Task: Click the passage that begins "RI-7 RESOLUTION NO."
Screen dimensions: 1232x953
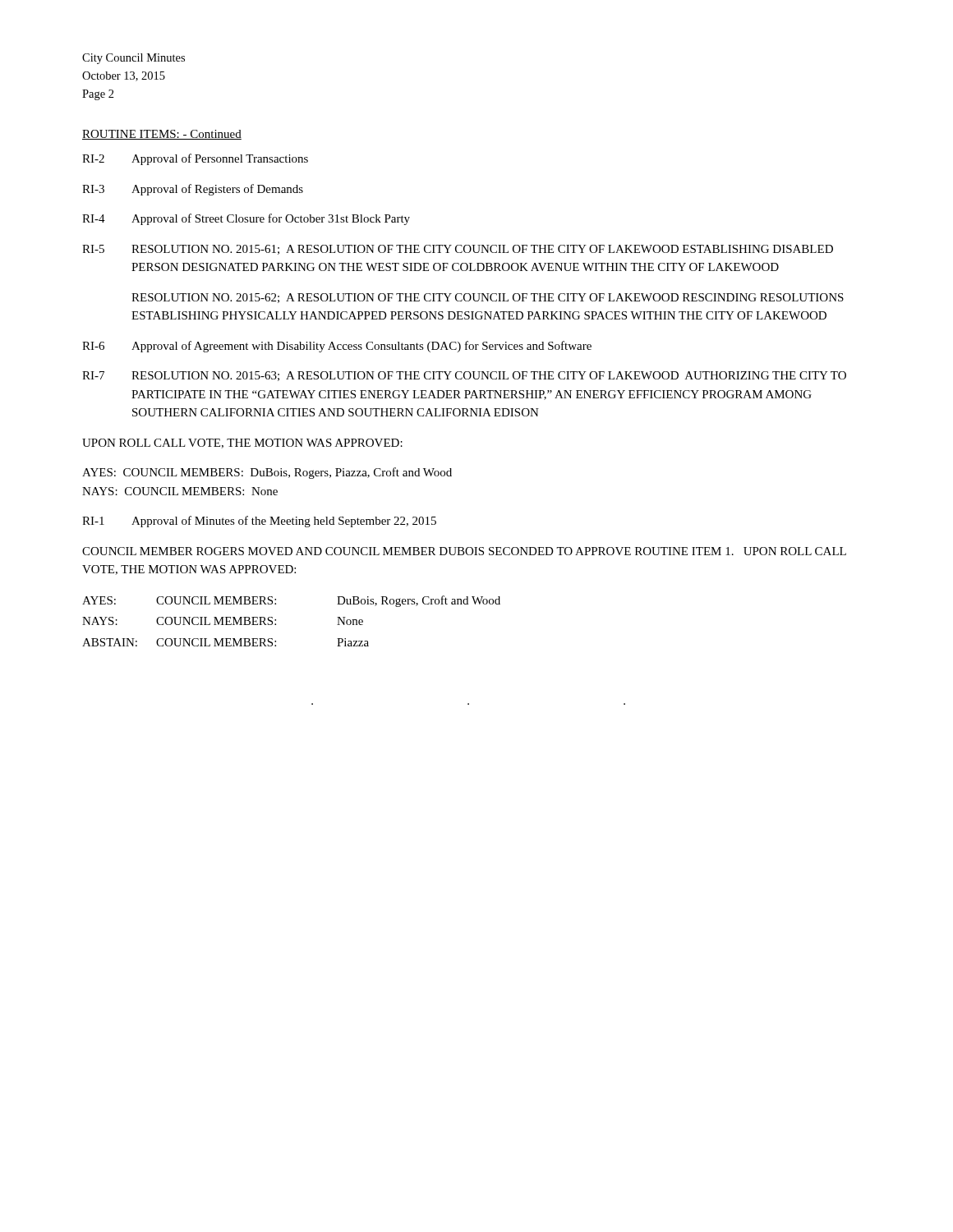Action: coord(476,394)
